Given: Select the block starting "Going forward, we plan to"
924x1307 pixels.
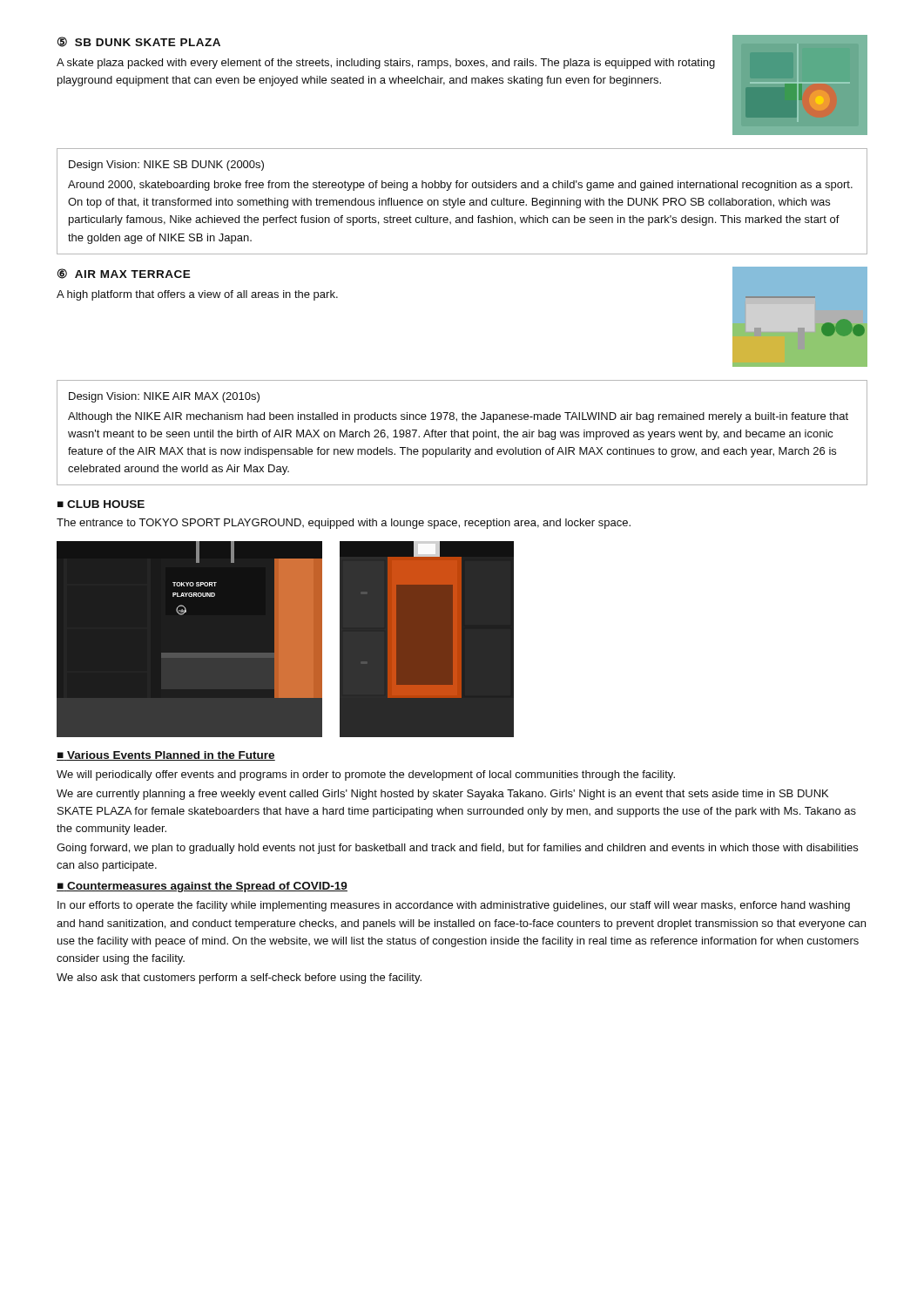Looking at the screenshot, I should (458, 856).
